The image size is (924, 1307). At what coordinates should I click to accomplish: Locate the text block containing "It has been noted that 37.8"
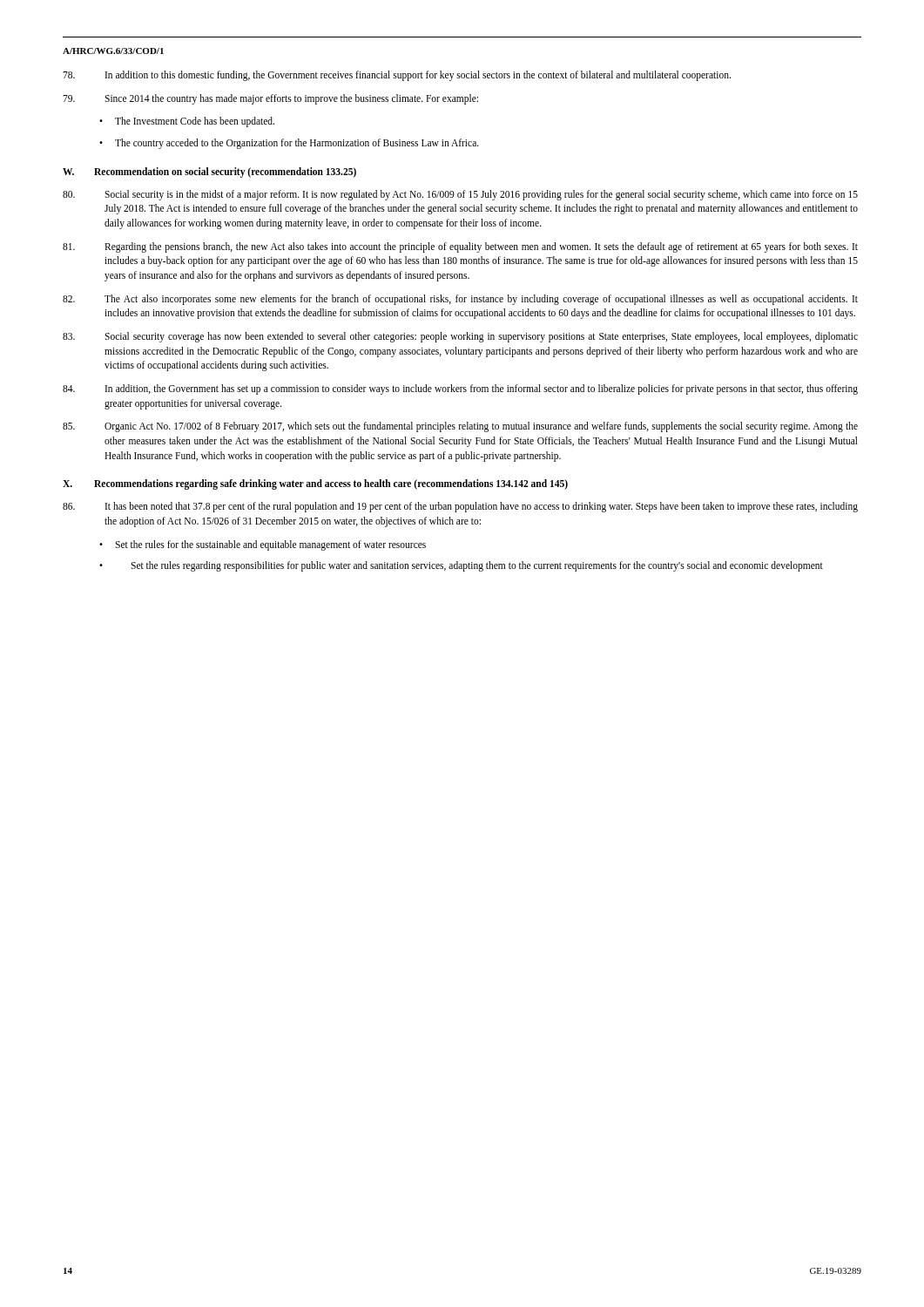tap(460, 514)
